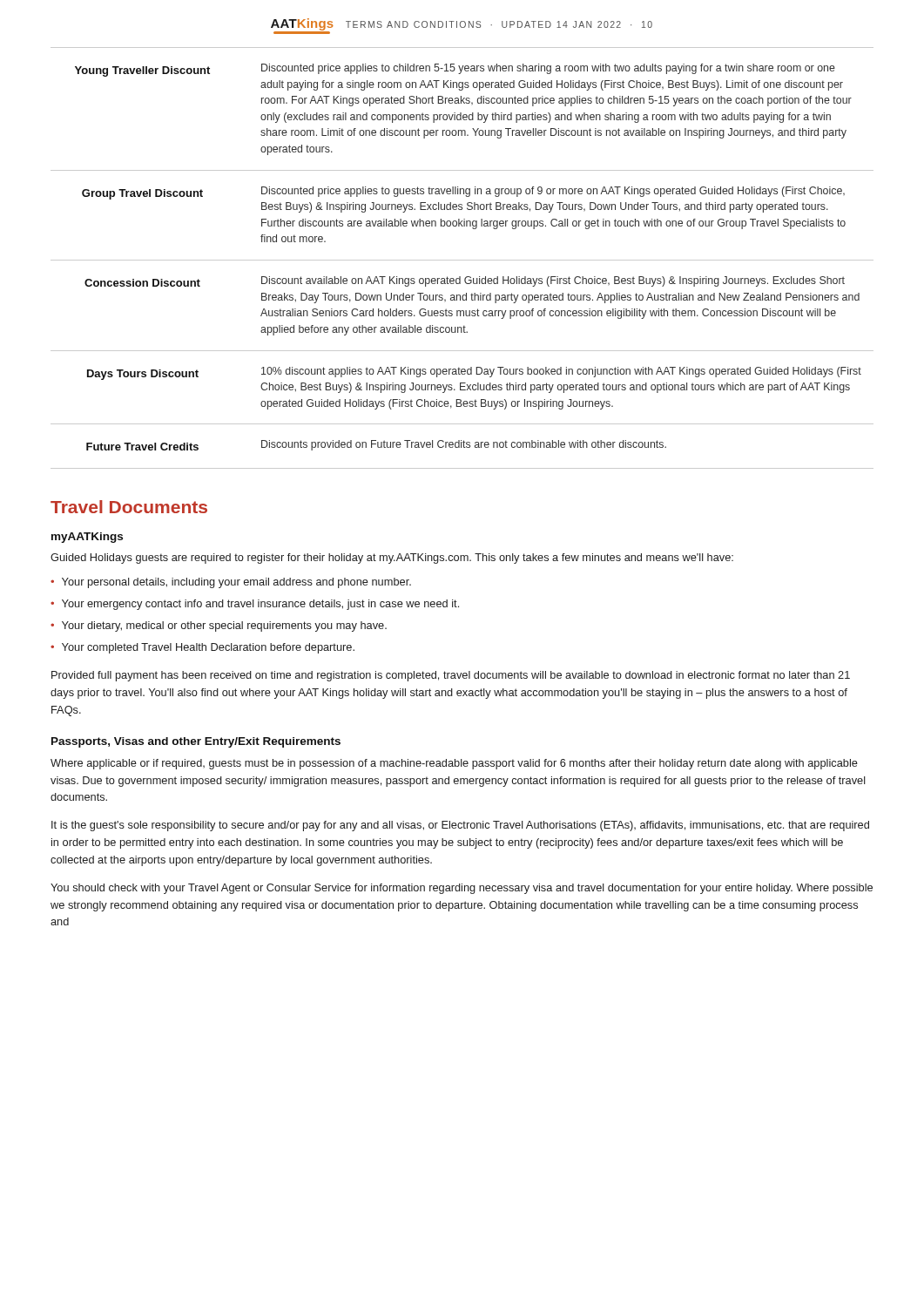Locate the table with the text "Group Travel Discount"

tap(462, 258)
